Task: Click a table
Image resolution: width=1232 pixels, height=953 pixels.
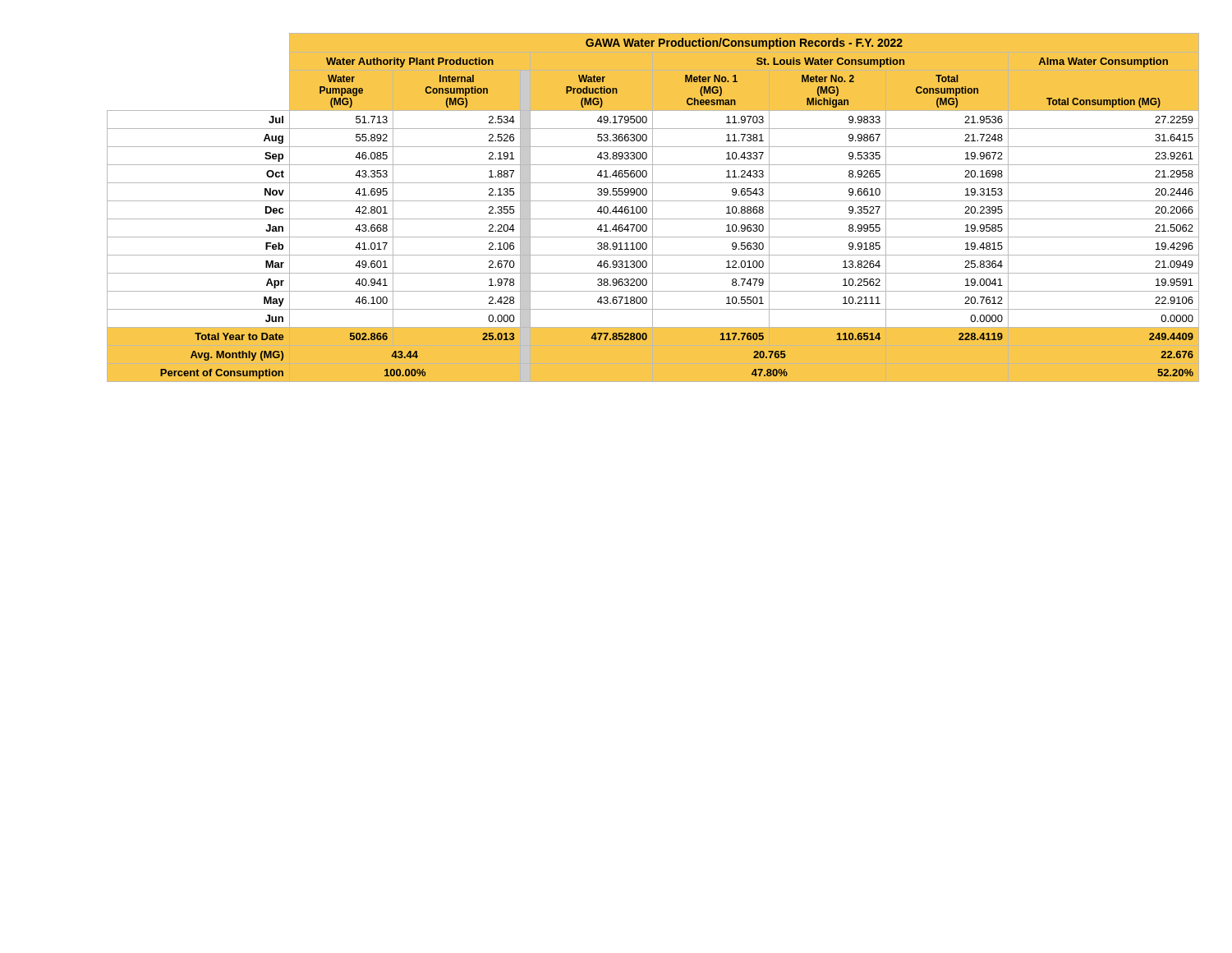Action: click(653, 207)
